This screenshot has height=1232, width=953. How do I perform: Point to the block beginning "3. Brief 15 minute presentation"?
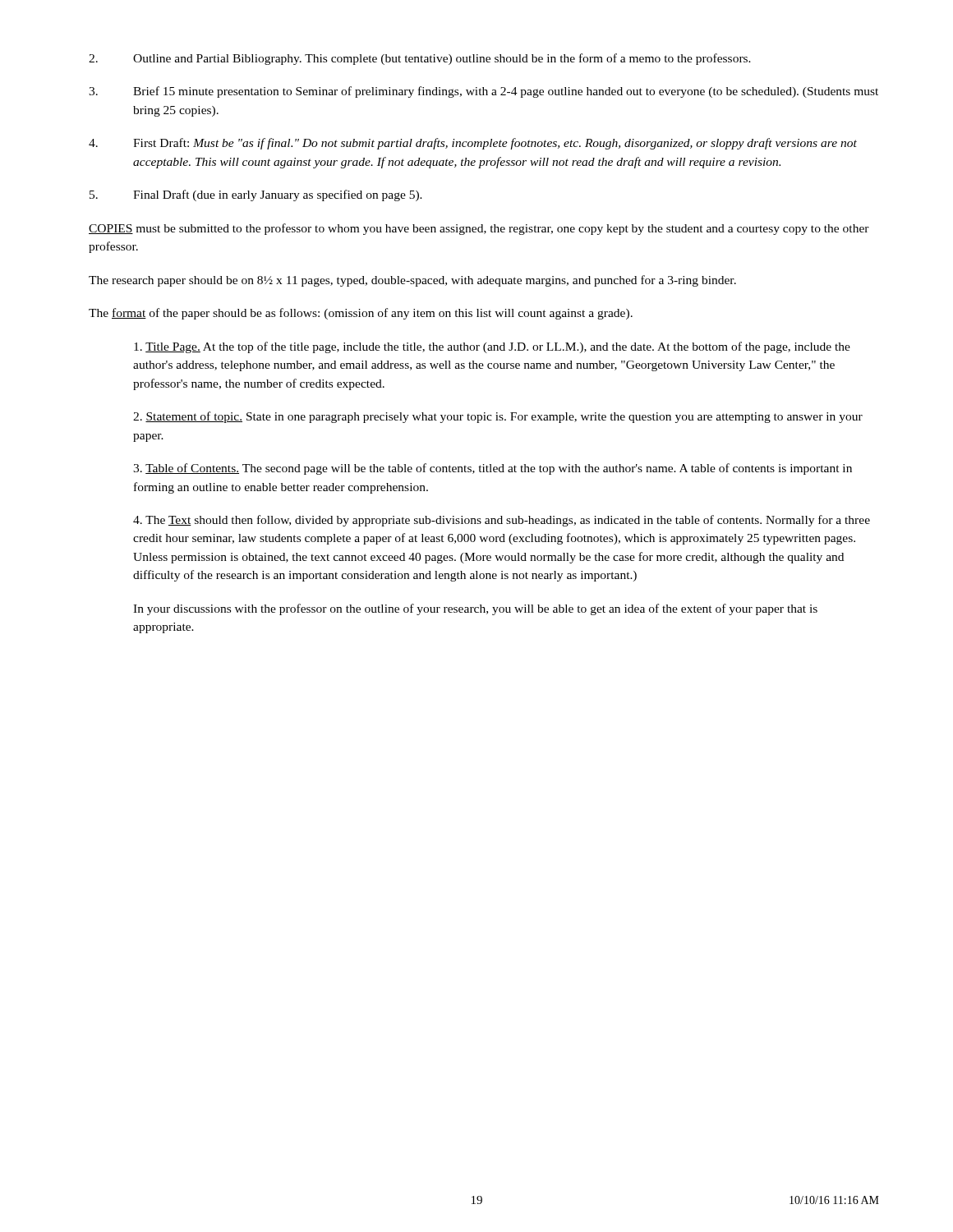click(484, 101)
